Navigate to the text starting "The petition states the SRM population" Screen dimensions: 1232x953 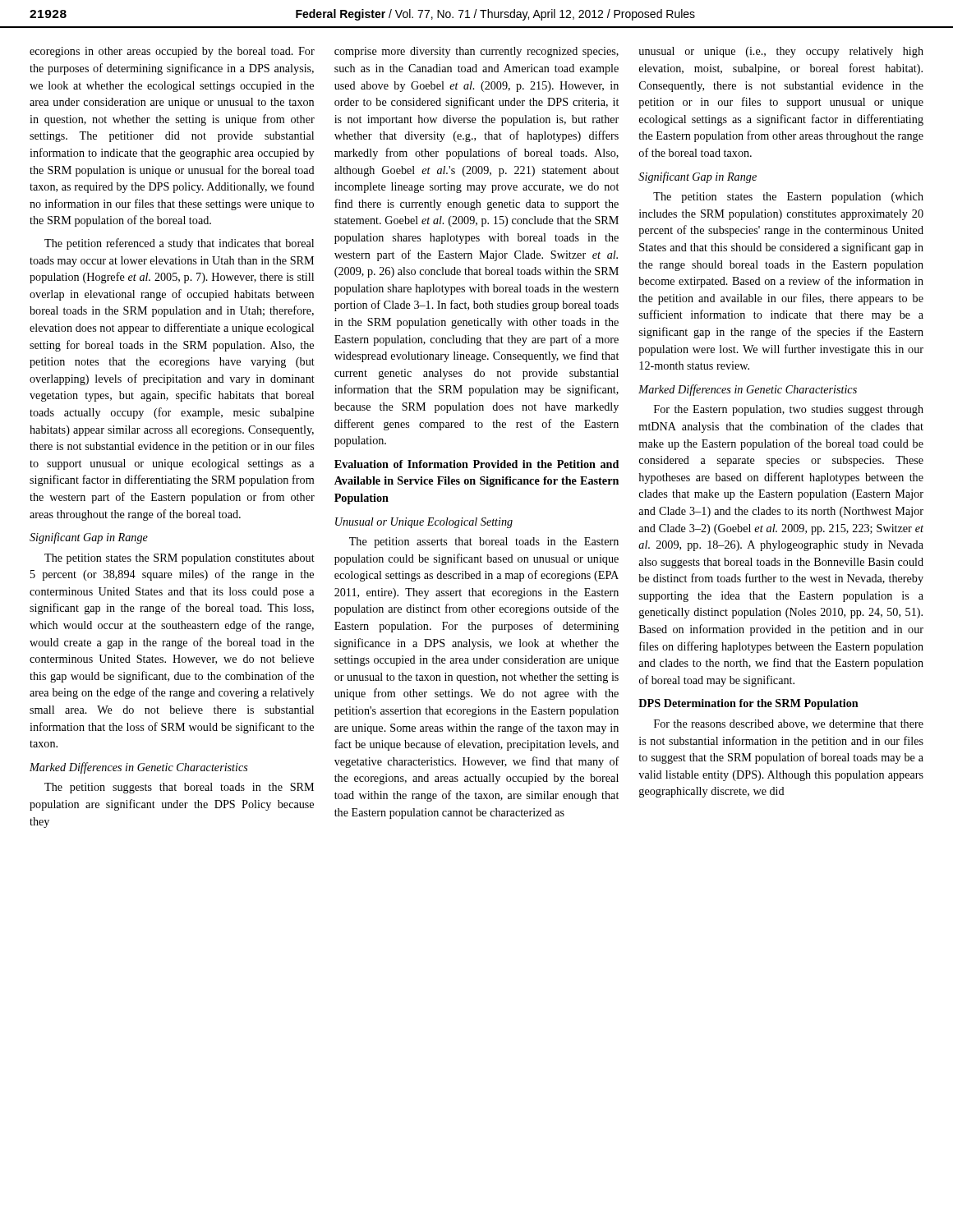(172, 651)
